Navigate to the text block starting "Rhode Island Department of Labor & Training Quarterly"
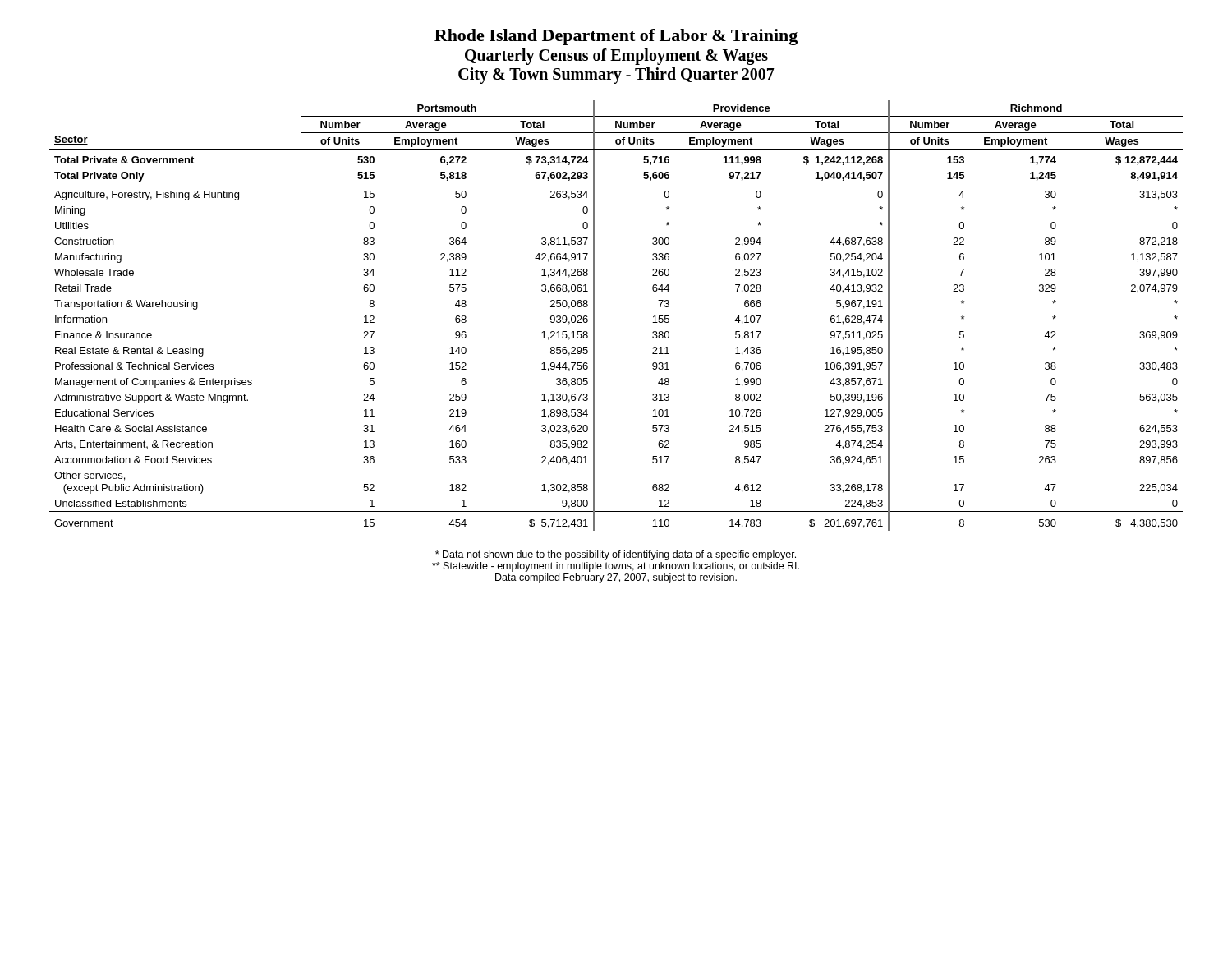Screen dimensions: 953x1232 click(616, 54)
